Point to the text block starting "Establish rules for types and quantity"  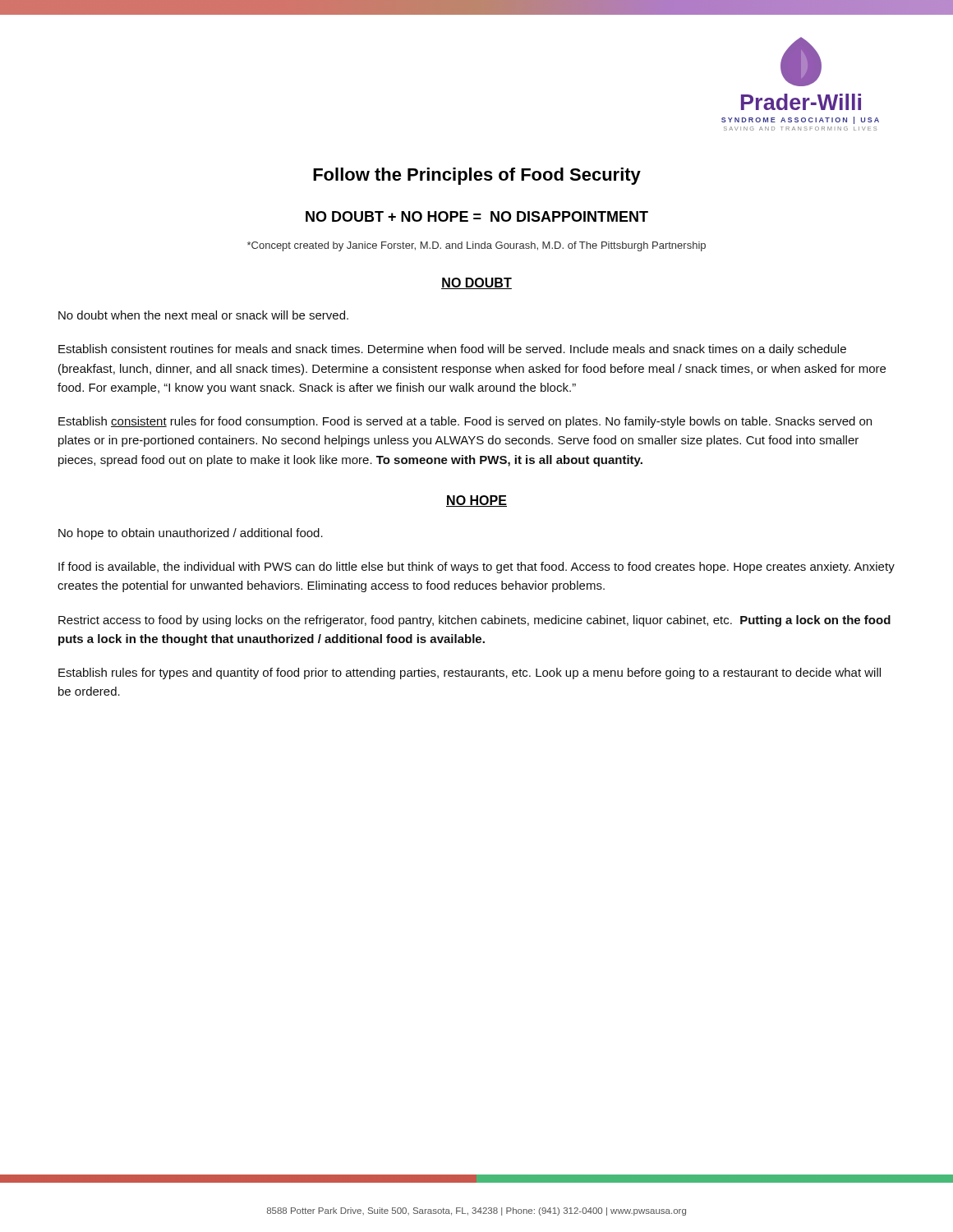[x=470, y=682]
